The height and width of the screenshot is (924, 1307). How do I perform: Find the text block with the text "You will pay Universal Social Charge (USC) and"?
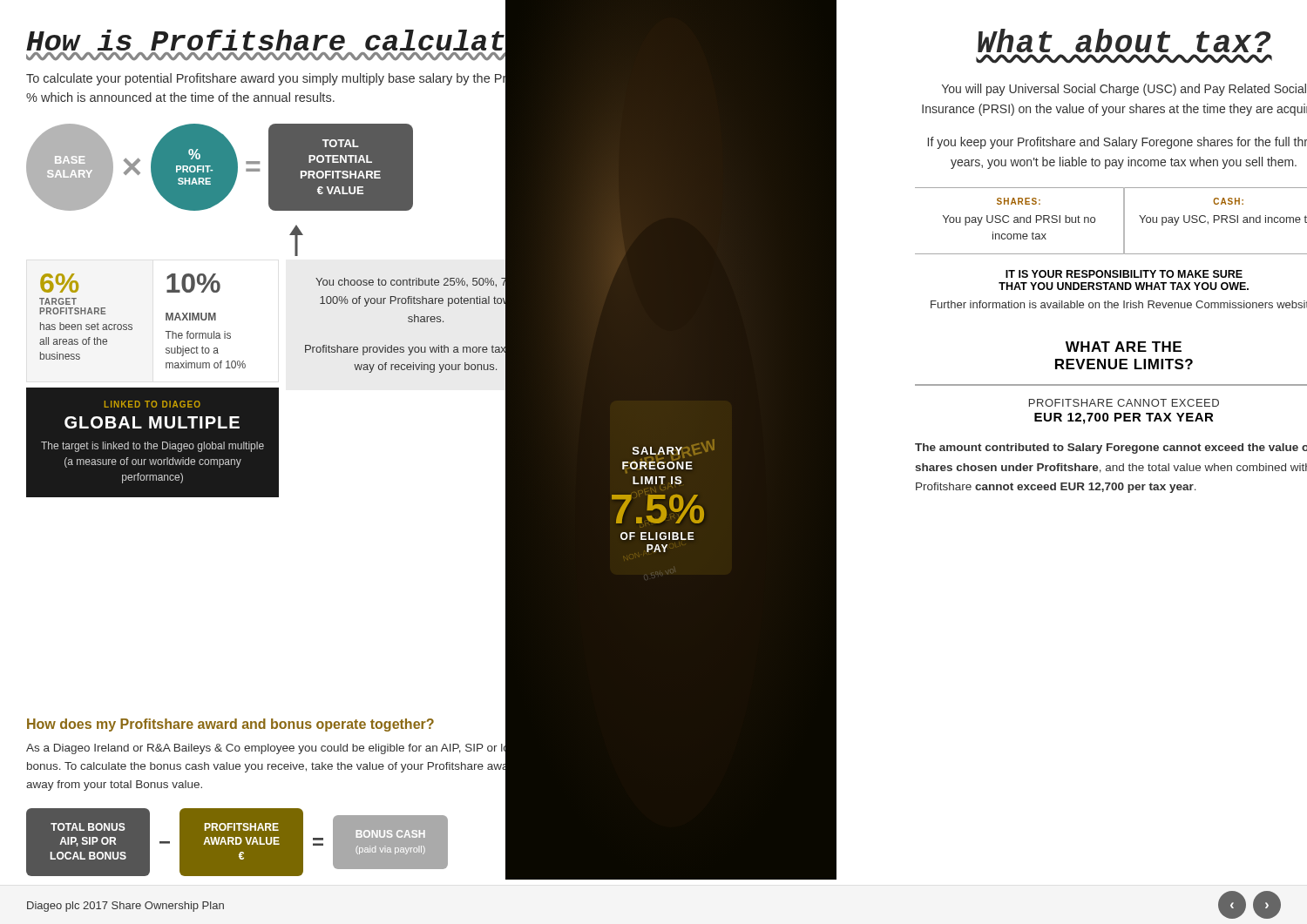pyautogui.click(x=1114, y=99)
